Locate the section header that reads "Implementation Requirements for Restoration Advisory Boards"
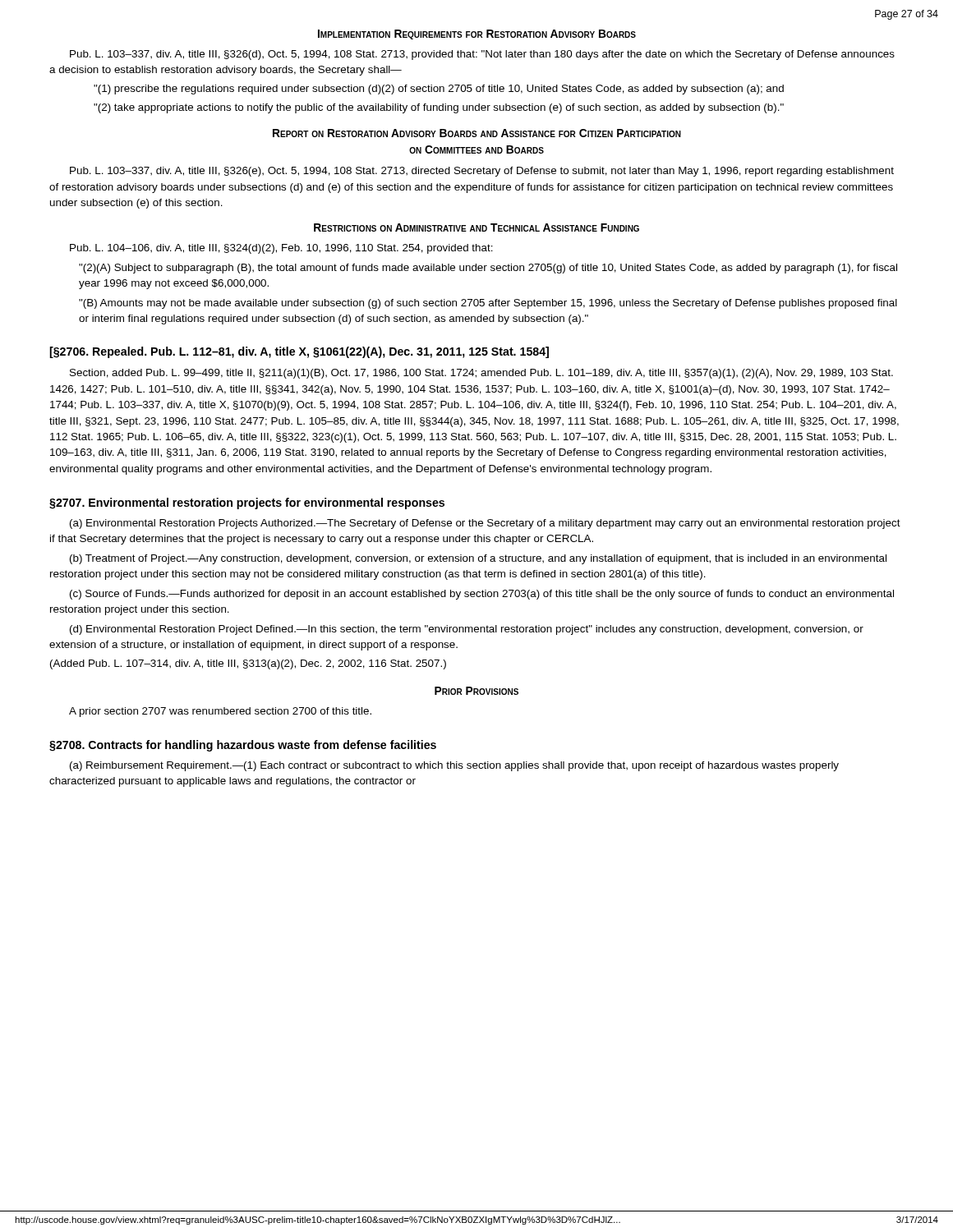Image resolution: width=953 pixels, height=1232 pixels. (476, 34)
